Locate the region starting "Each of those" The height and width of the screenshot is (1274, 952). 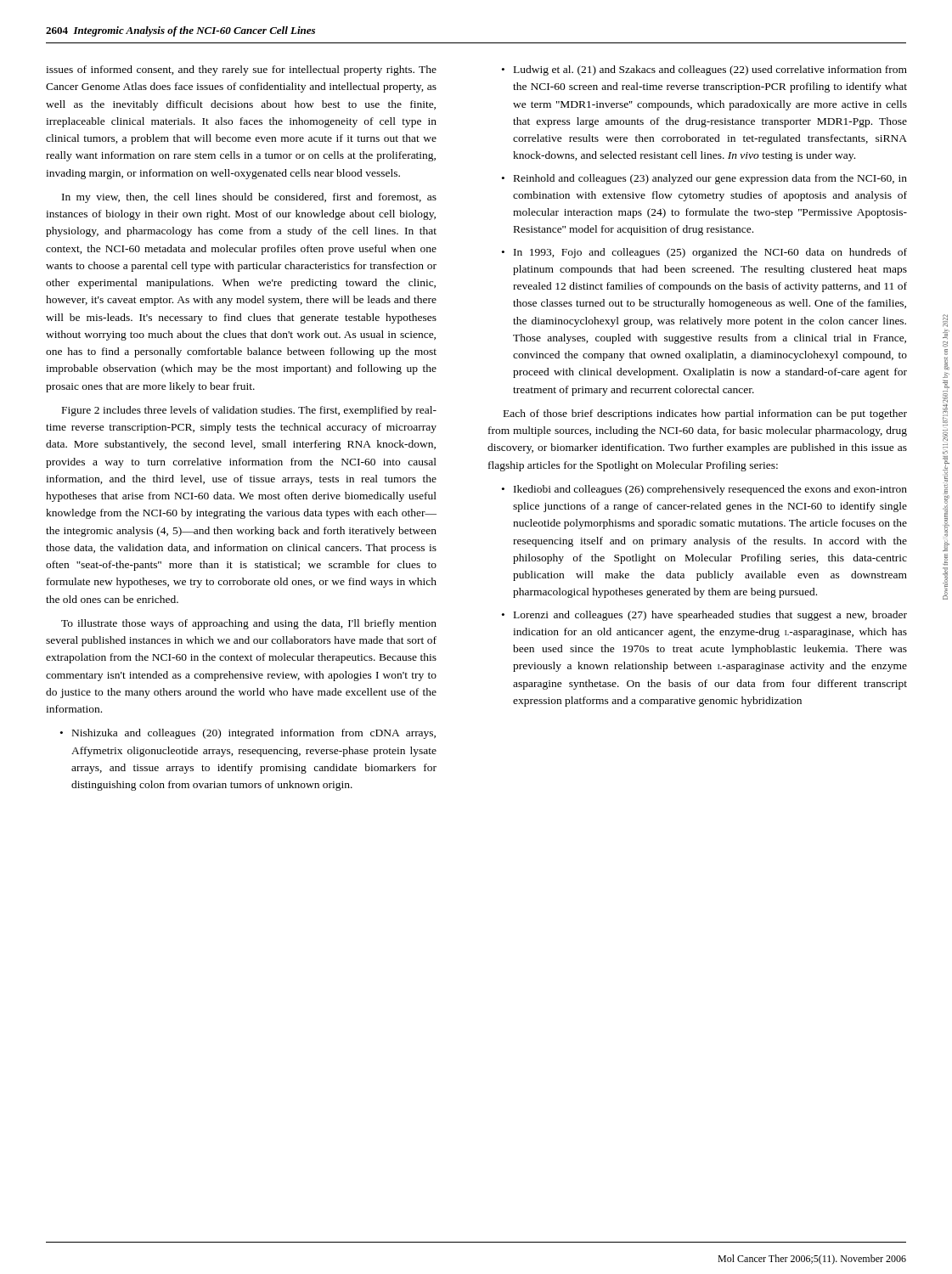coord(697,439)
